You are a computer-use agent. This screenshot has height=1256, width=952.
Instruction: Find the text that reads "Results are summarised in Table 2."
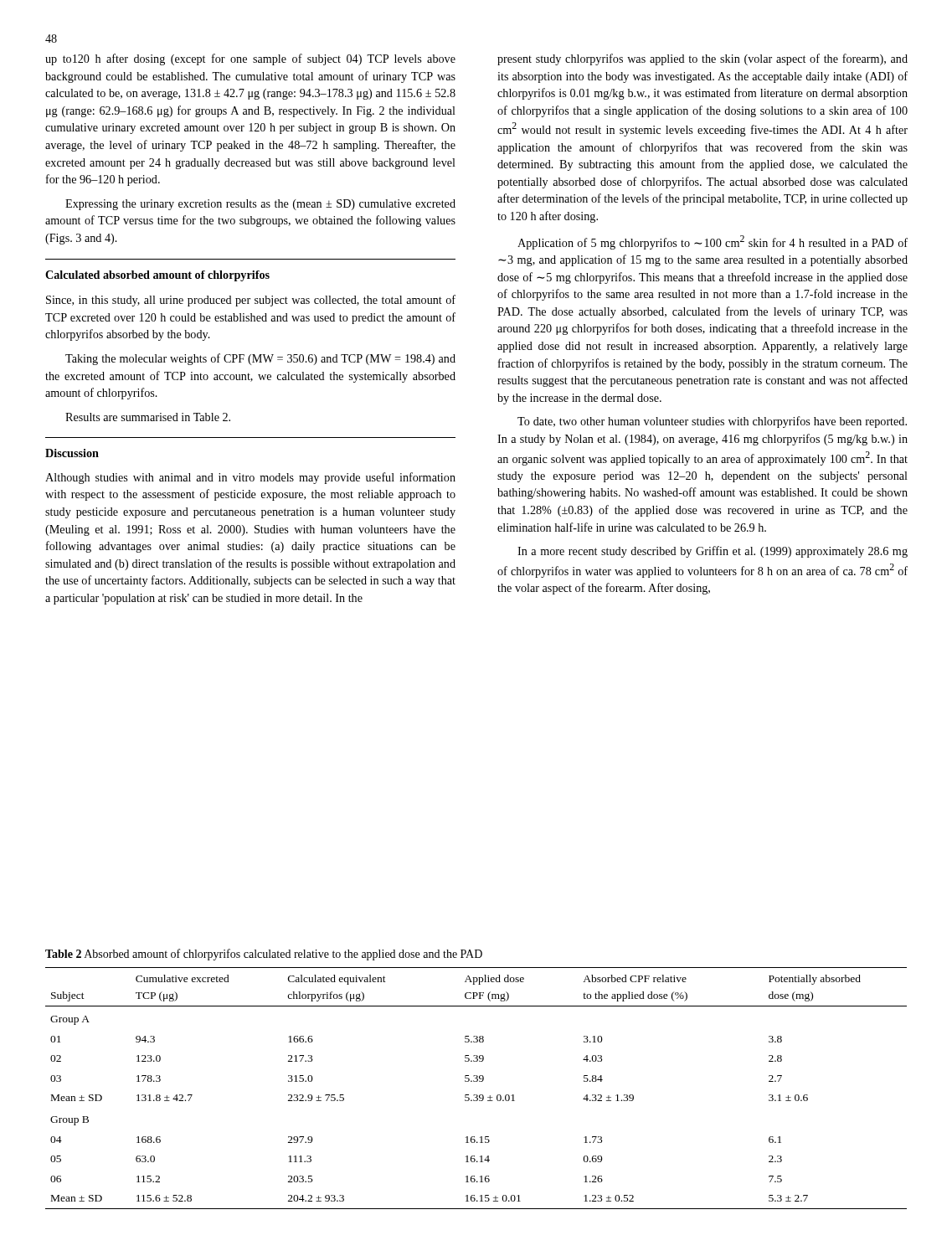148,417
